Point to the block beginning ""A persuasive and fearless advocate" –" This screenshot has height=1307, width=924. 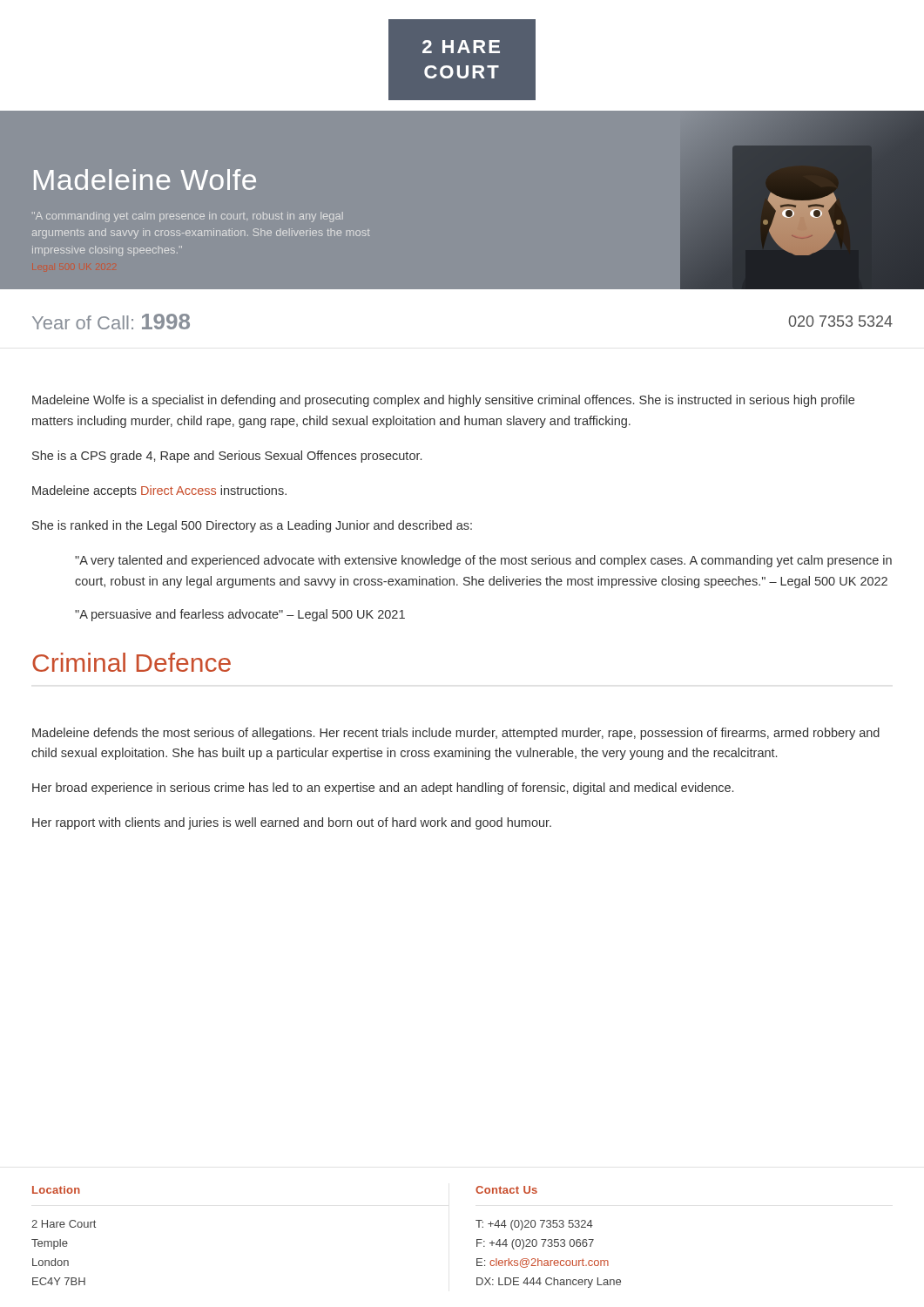(x=240, y=614)
